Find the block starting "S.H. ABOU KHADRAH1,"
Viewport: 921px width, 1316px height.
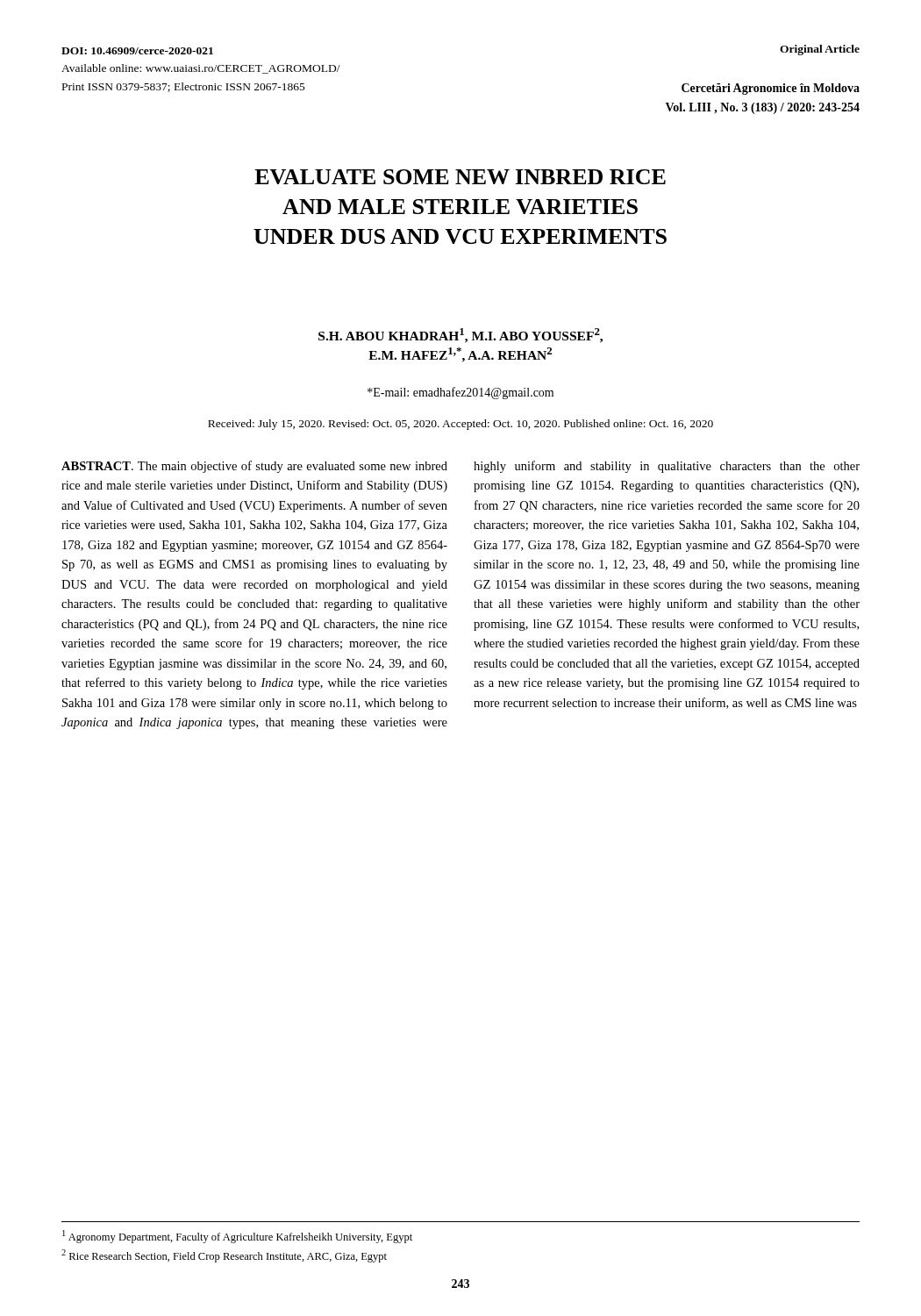click(x=460, y=344)
